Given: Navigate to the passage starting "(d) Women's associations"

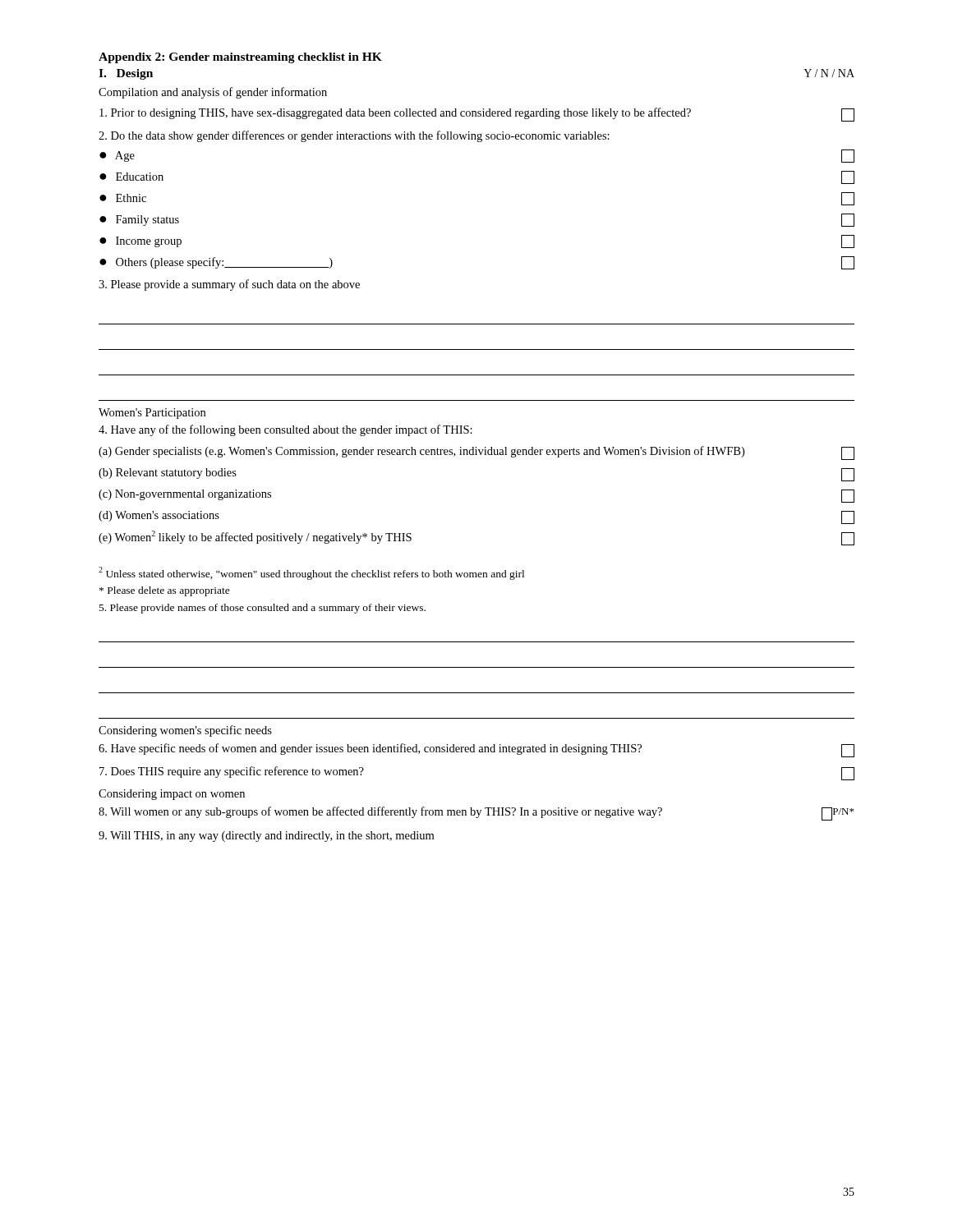Looking at the screenshot, I should [x=157, y=517].
